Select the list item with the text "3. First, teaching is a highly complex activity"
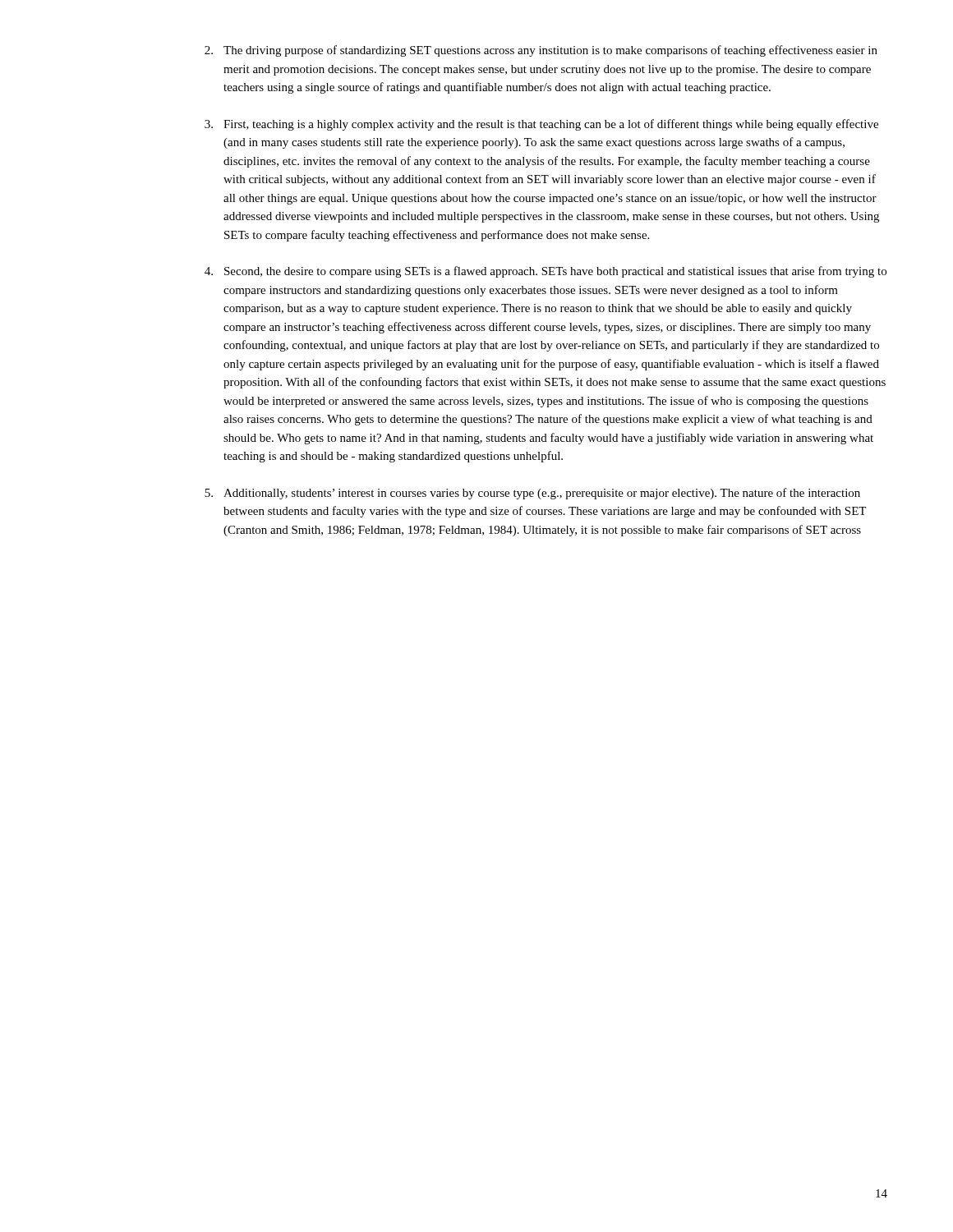This screenshot has width=953, height=1232. (534, 179)
